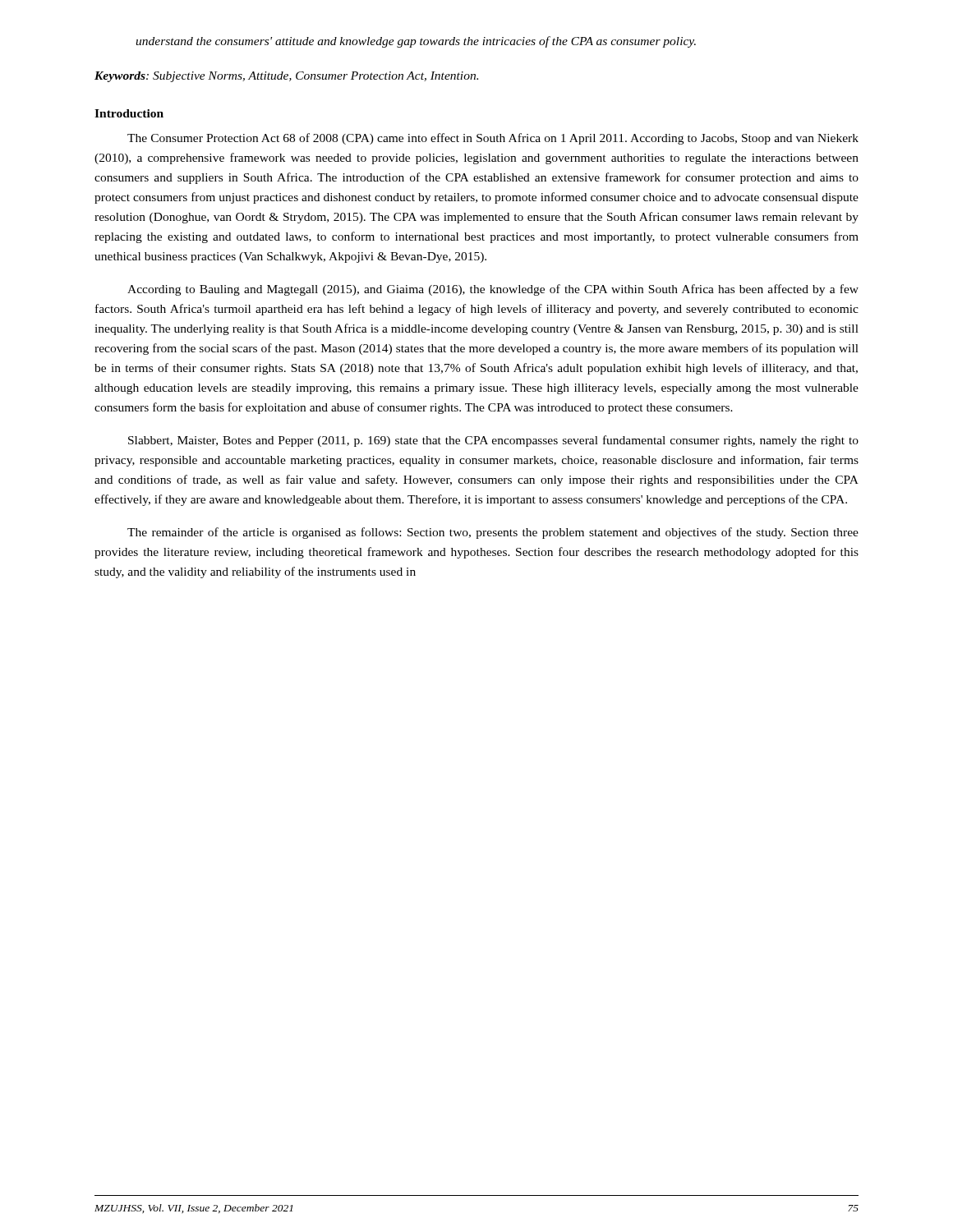Select the block starting "The remainder of the article is"
953x1232 pixels.
point(476,552)
